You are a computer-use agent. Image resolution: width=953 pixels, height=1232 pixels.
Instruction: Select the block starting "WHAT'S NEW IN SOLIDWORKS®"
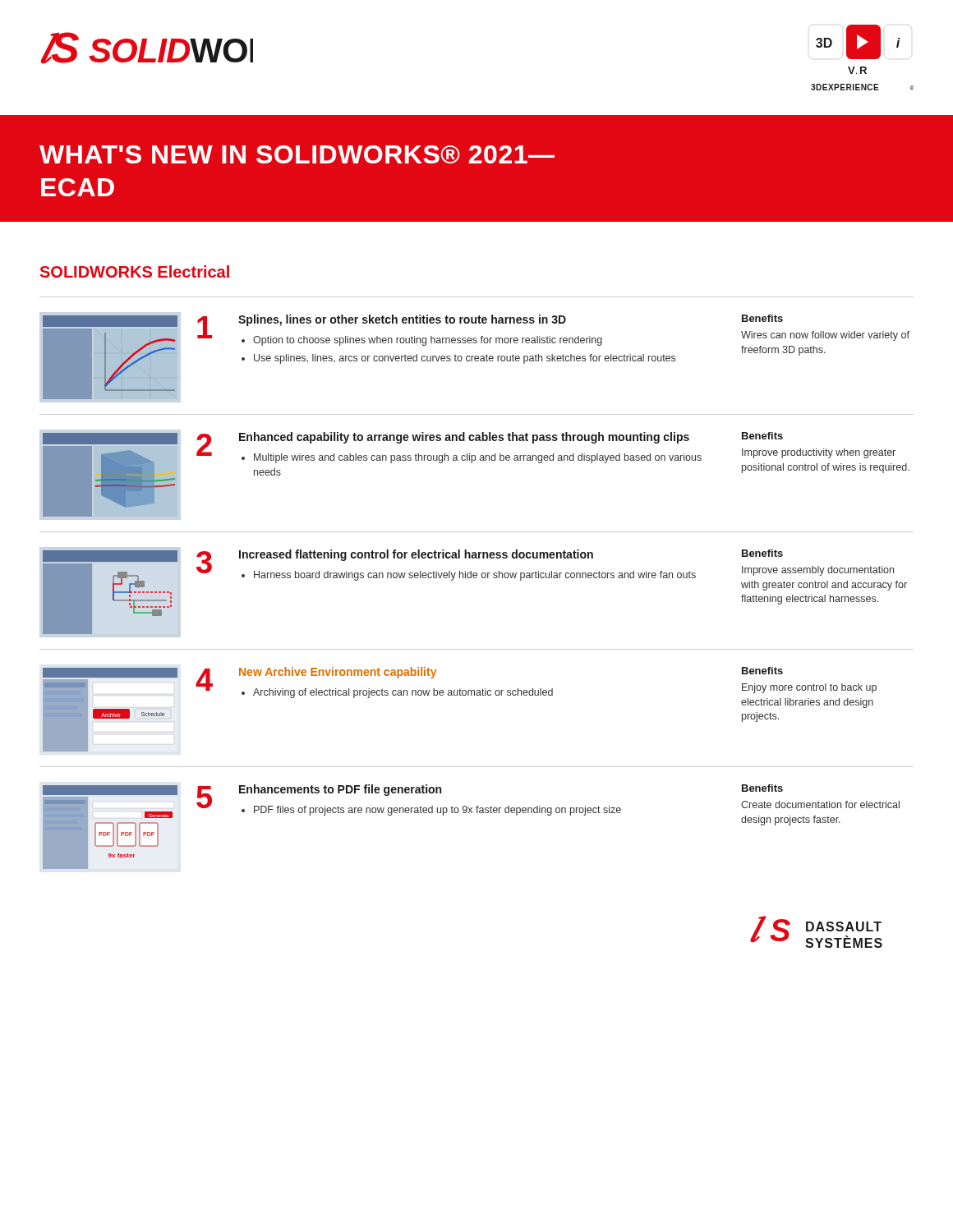[476, 171]
